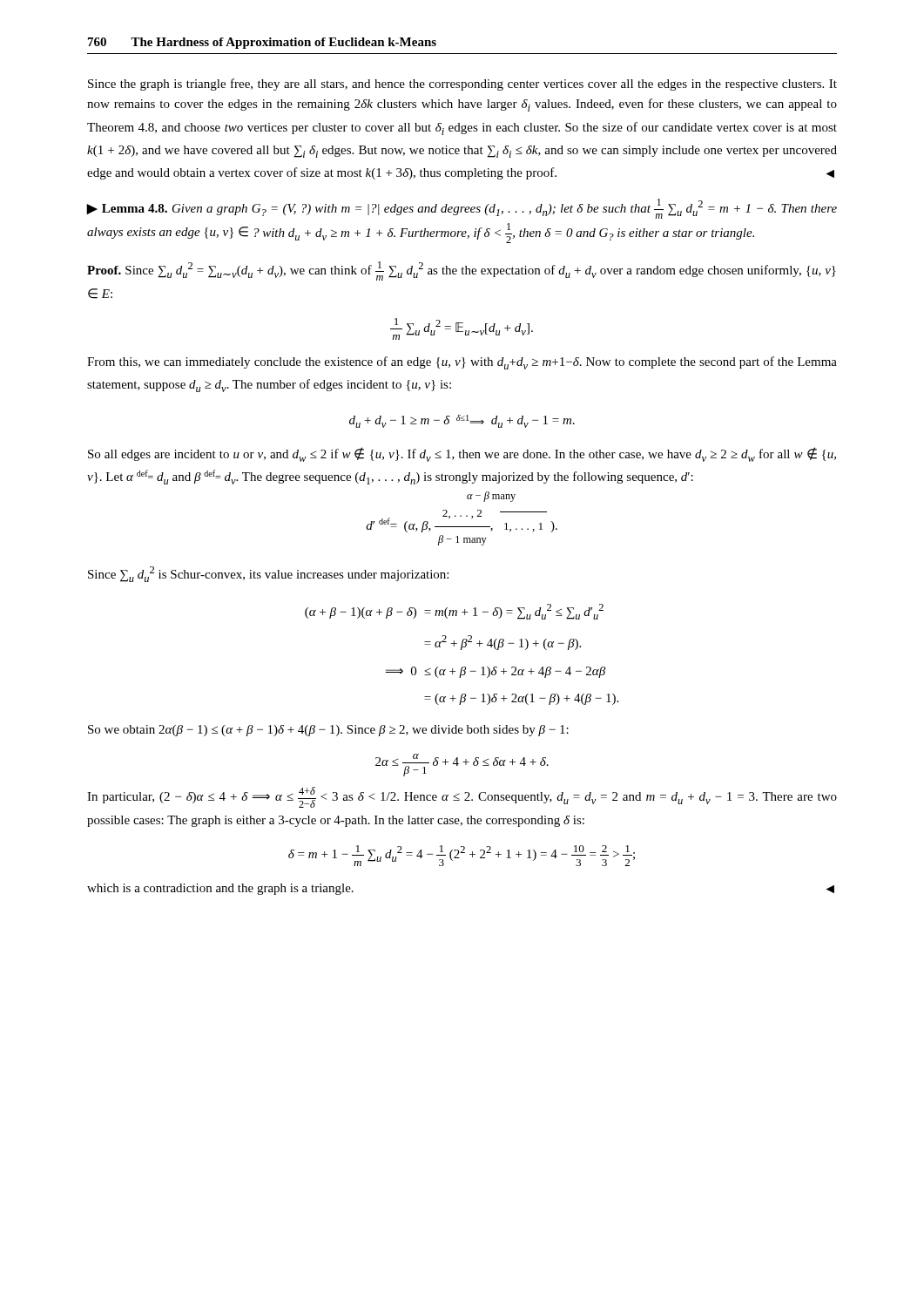Navigate to the text block starting "So we obtain"
This screenshot has width=924, height=1307.
tap(462, 730)
